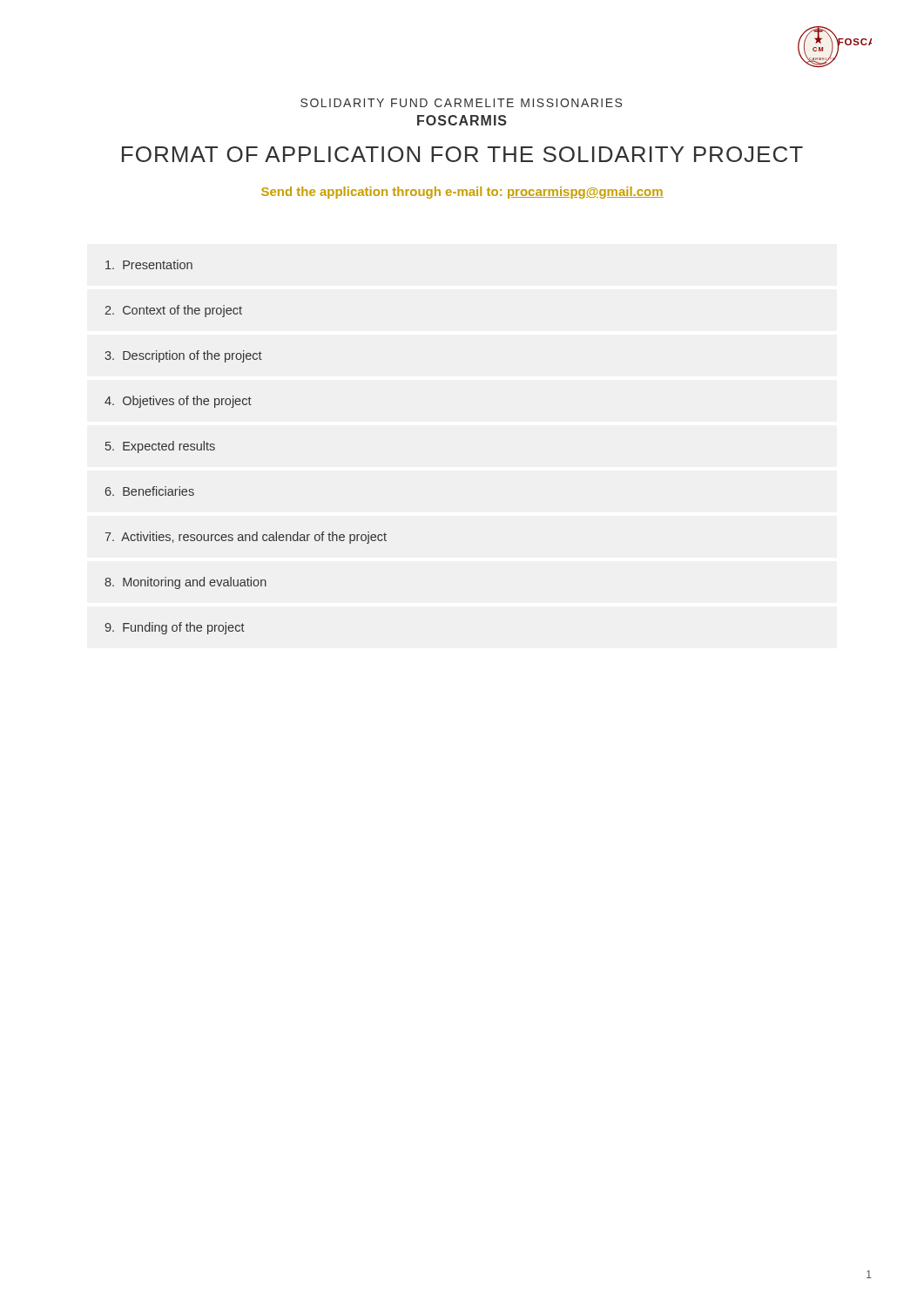The image size is (924, 1307).
Task: Click on the title that reads "FORMAT OF APPLICATION FOR THE SOLIDARITY"
Action: click(x=462, y=154)
